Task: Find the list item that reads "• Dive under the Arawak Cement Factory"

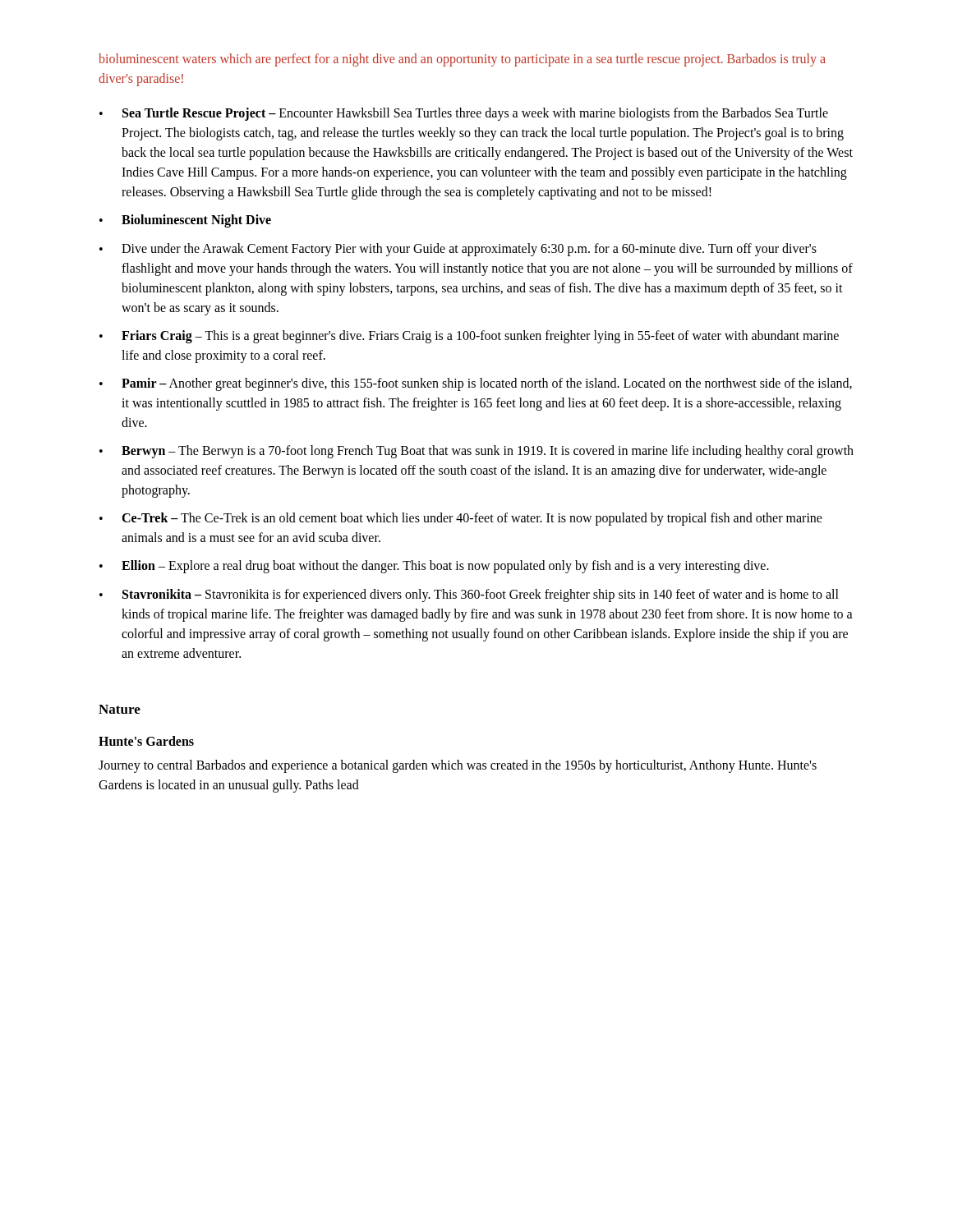Action: point(476,278)
